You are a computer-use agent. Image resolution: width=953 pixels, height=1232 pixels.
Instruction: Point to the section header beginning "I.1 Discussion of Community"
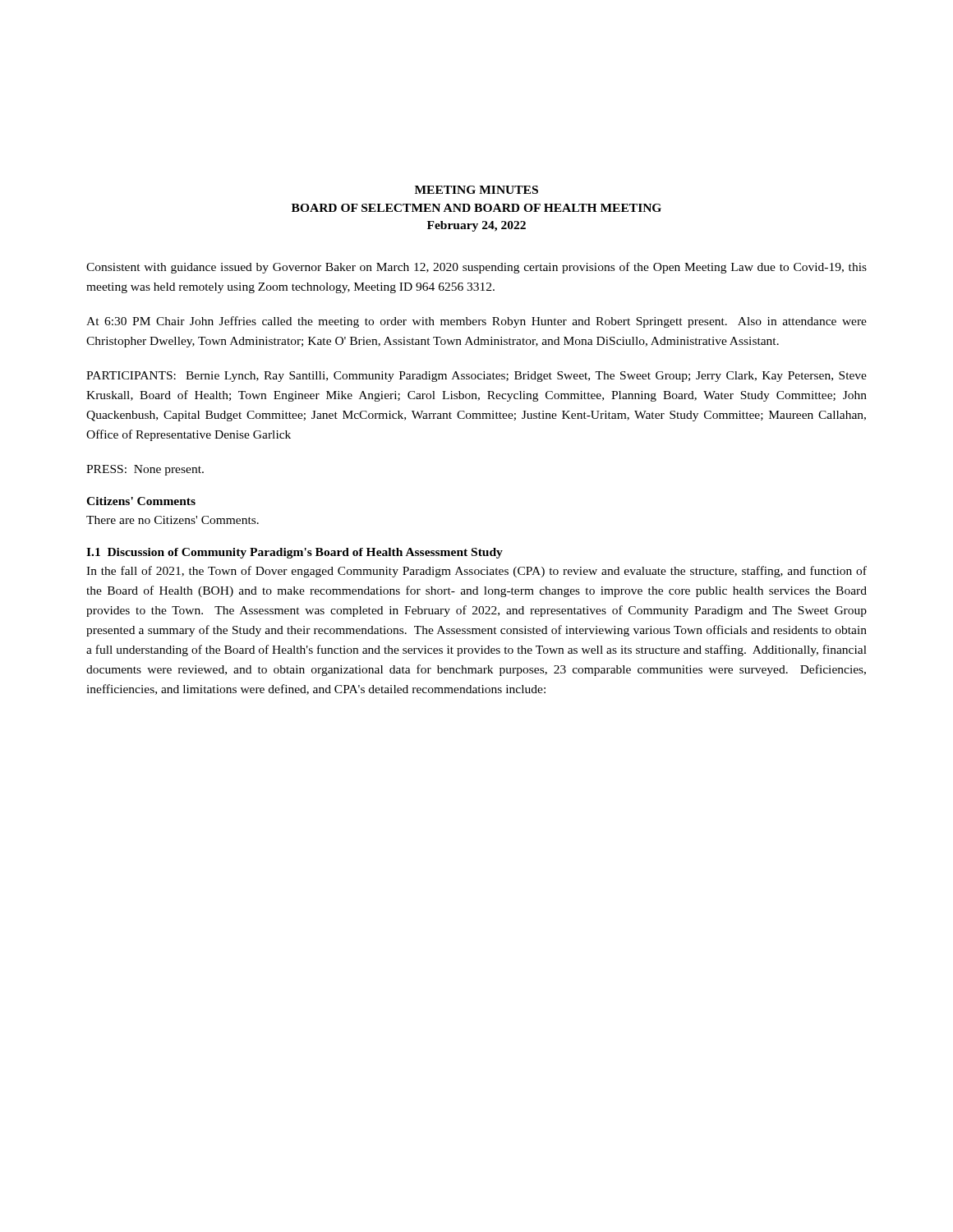tap(294, 552)
